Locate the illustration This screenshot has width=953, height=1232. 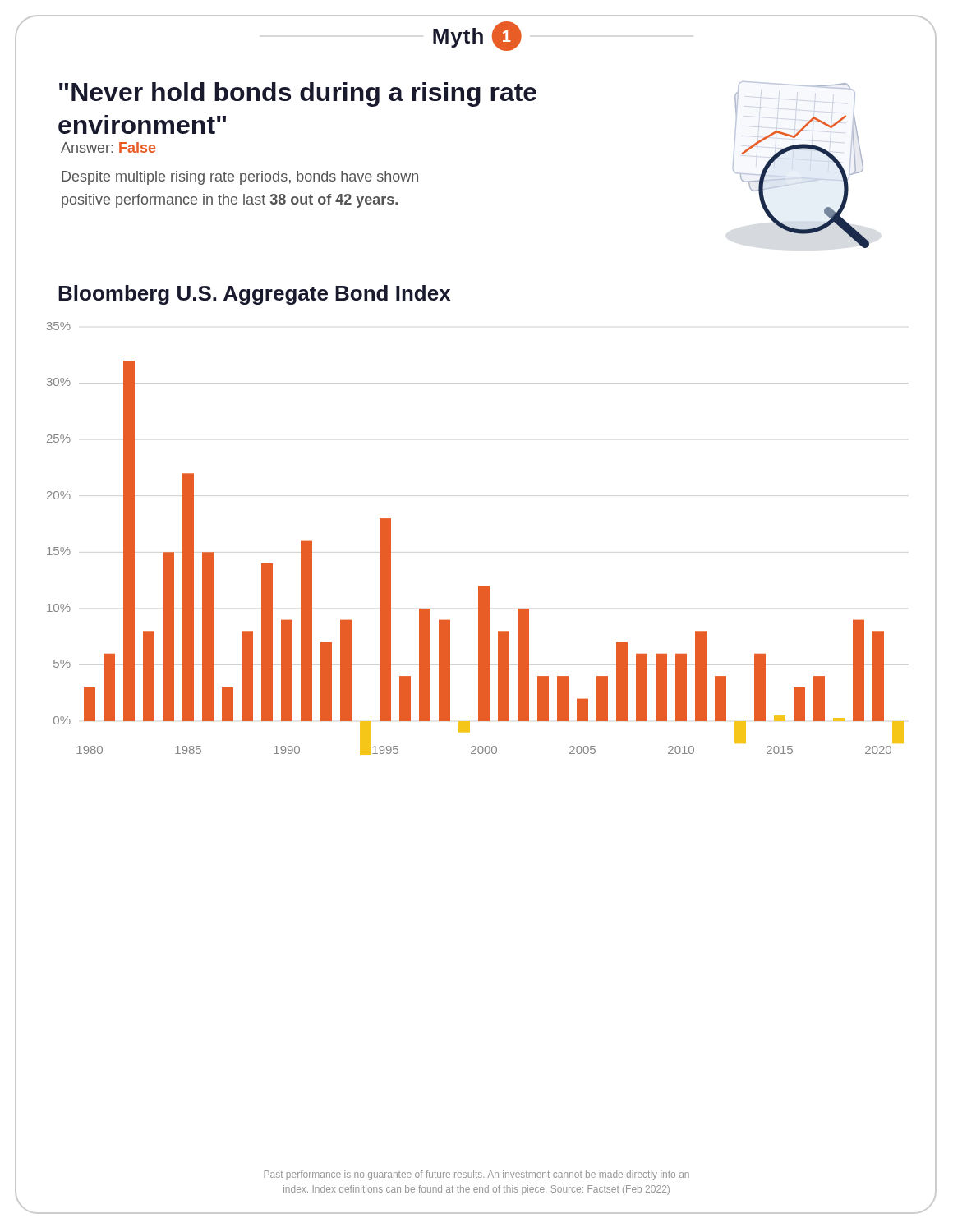793,162
